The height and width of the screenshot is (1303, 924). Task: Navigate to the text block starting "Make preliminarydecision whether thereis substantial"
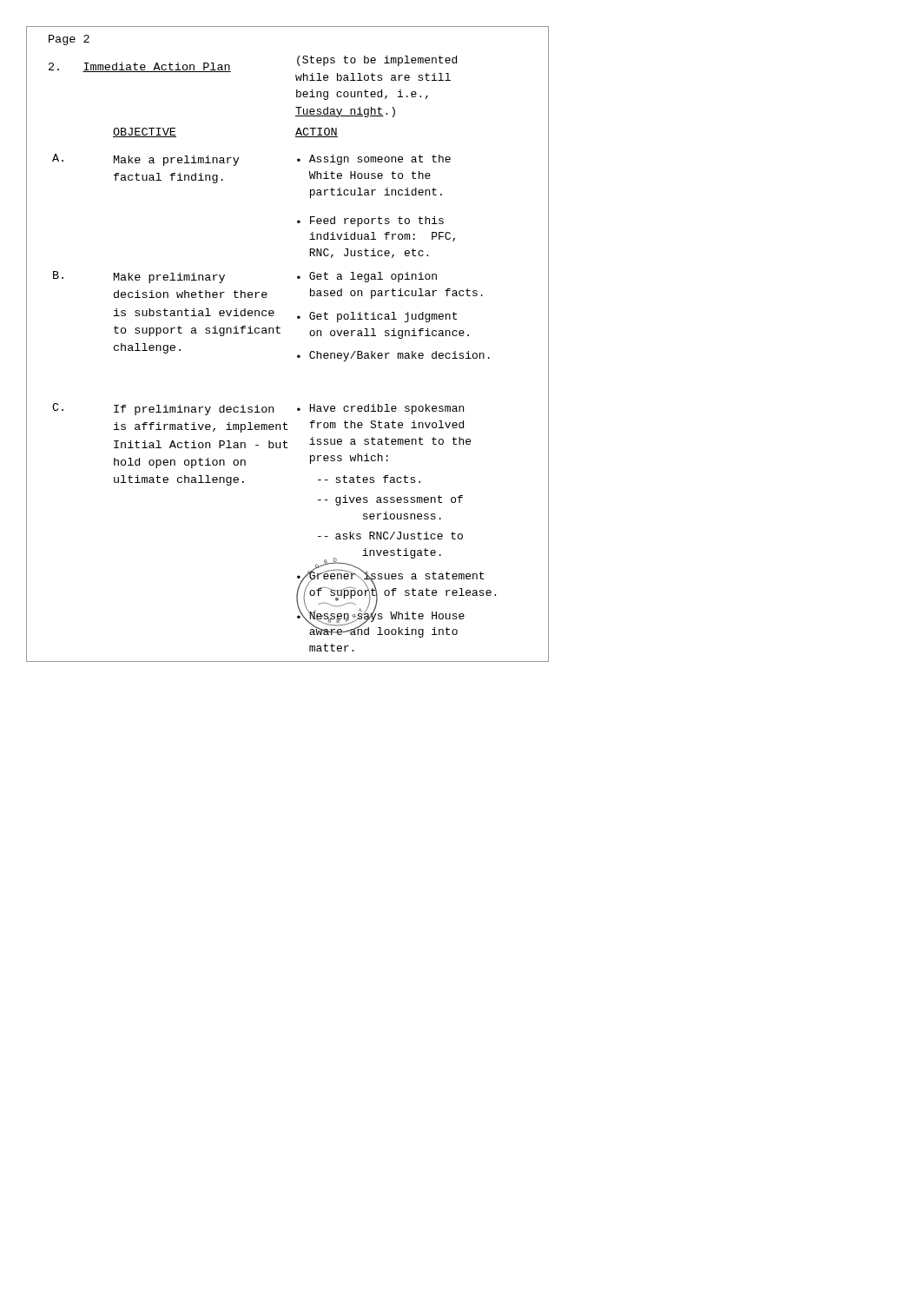pyautogui.click(x=197, y=313)
